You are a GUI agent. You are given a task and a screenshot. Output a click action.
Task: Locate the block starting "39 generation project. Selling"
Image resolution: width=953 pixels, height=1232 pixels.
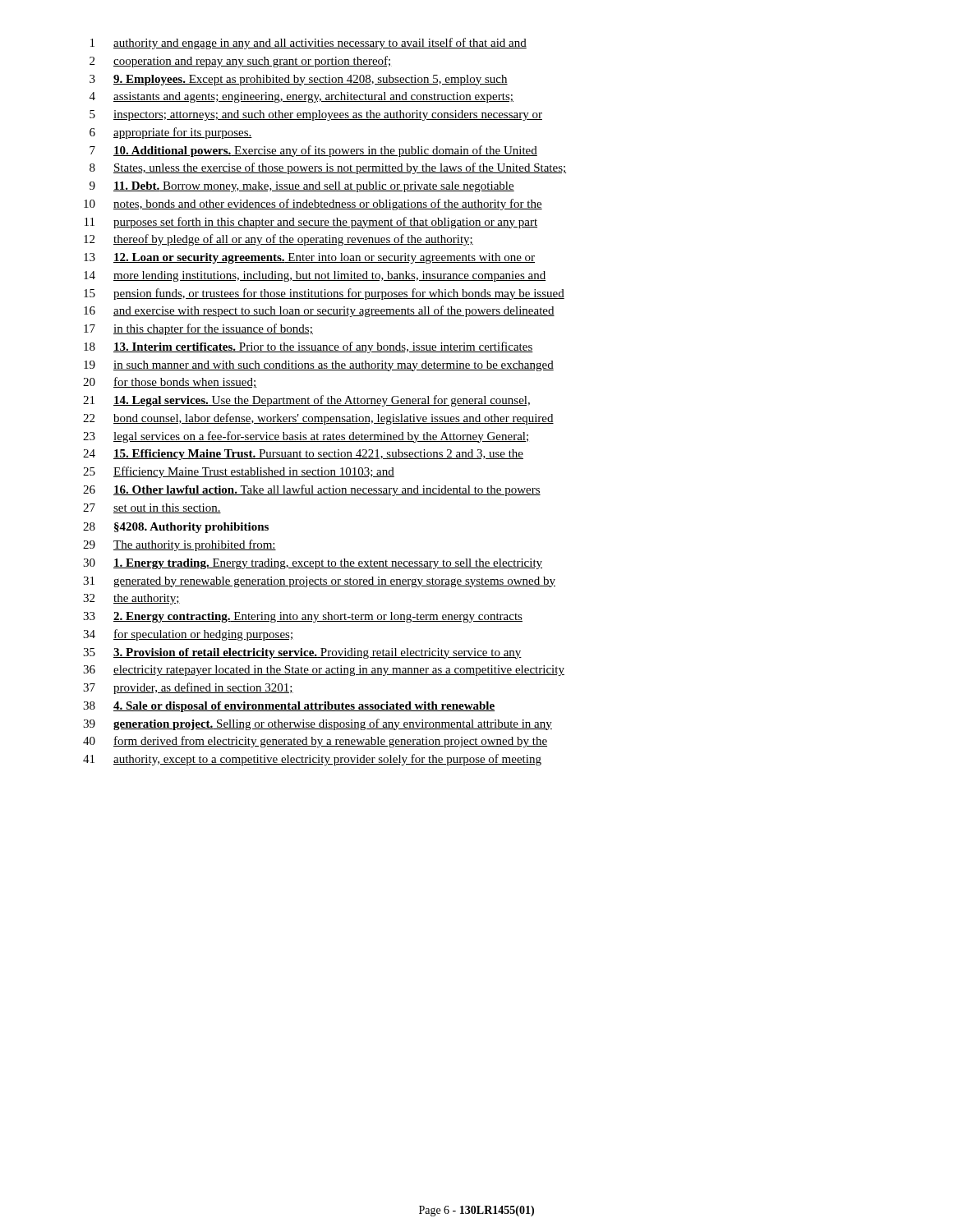476,724
